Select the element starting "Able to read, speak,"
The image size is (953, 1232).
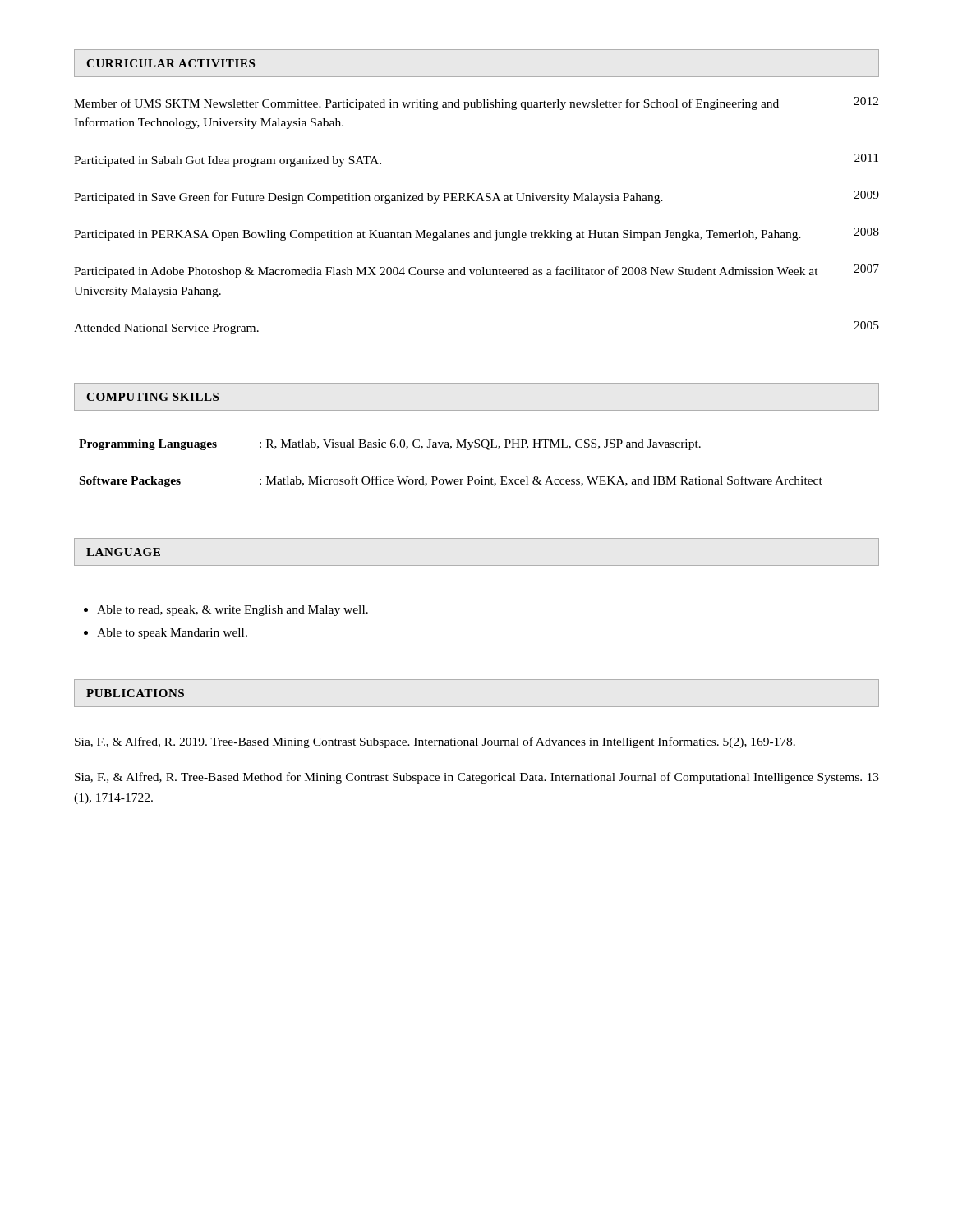point(233,609)
